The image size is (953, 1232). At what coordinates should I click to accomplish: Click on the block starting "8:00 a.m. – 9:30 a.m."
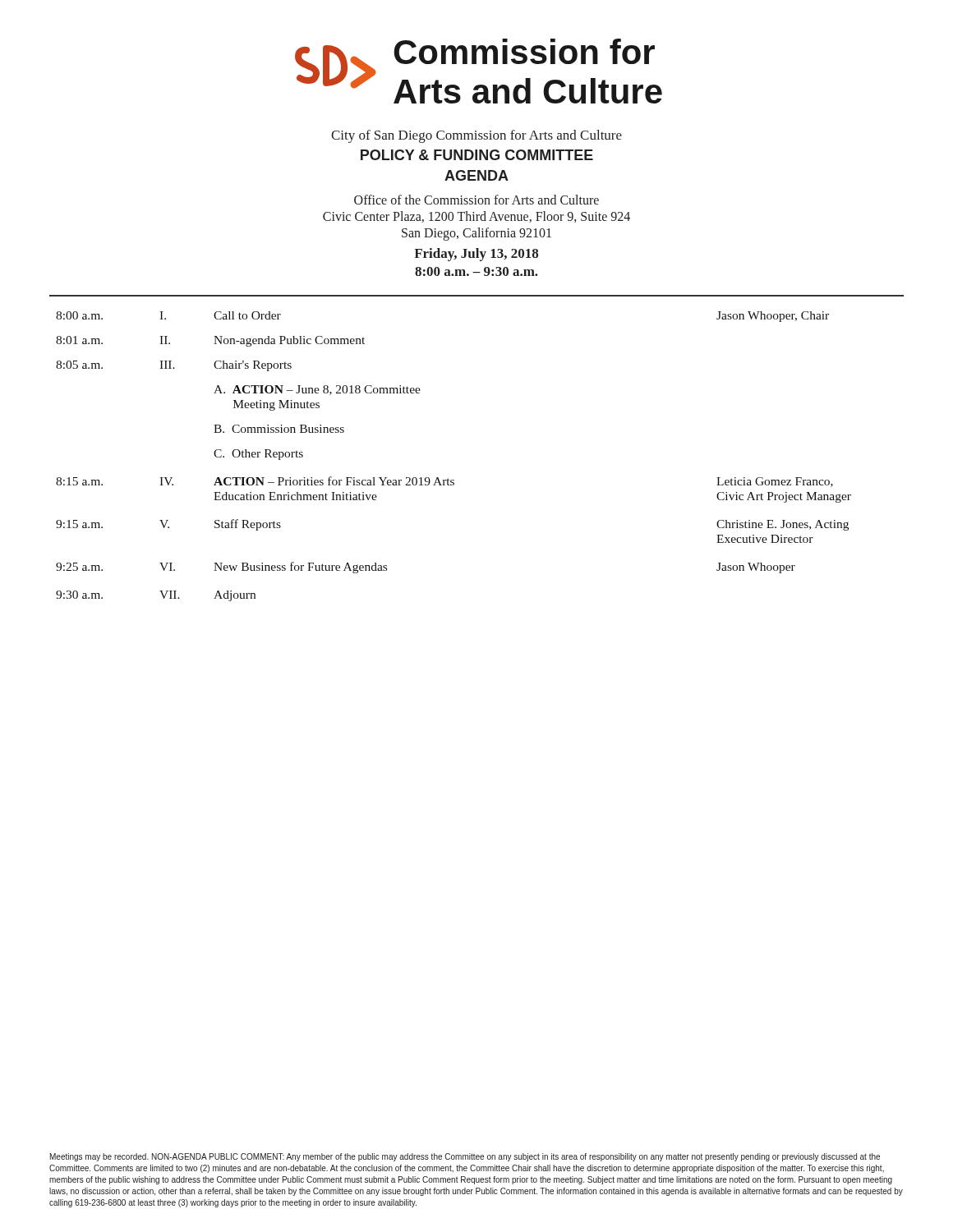click(x=476, y=271)
